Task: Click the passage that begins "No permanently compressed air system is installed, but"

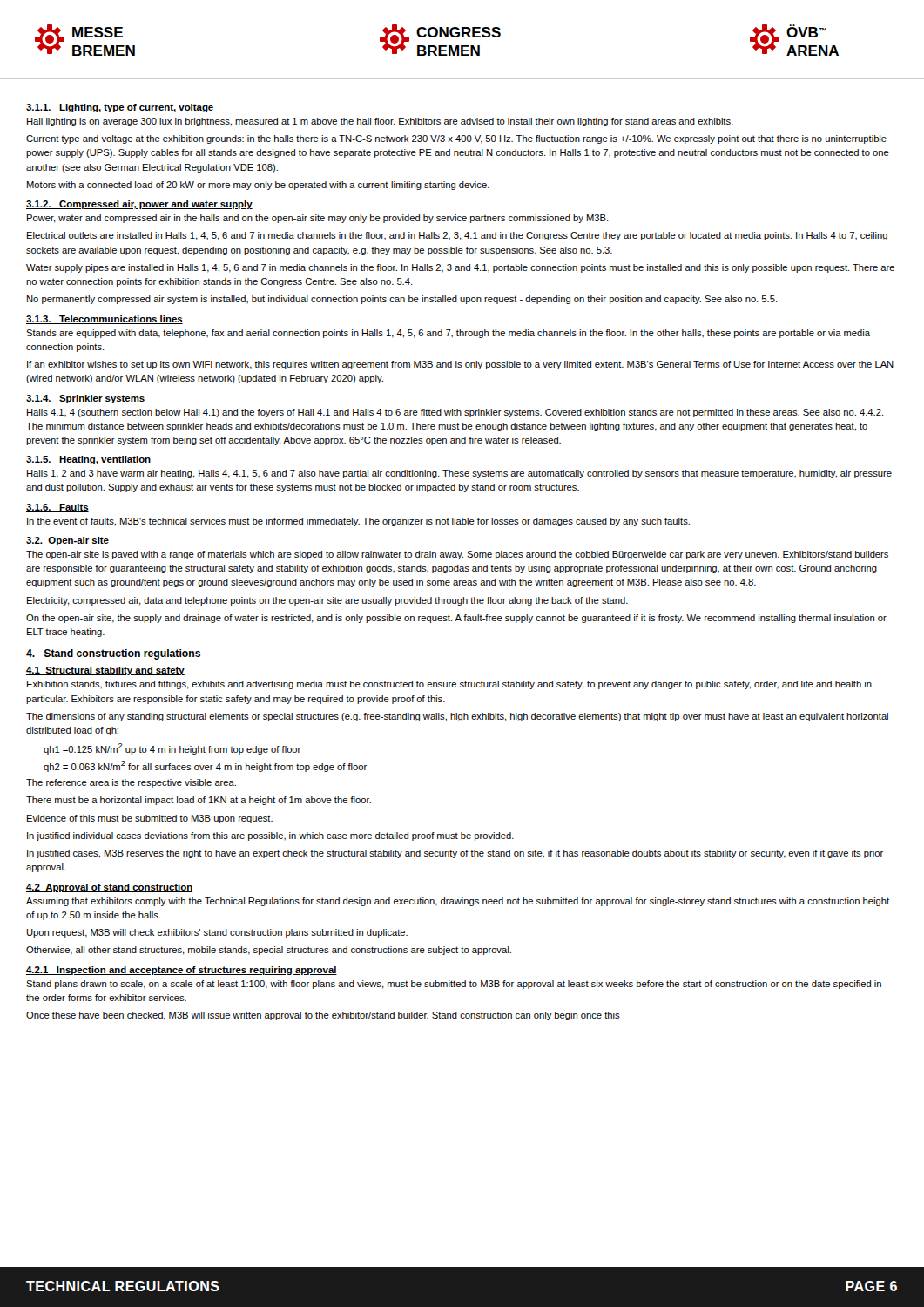Action: coord(402,299)
